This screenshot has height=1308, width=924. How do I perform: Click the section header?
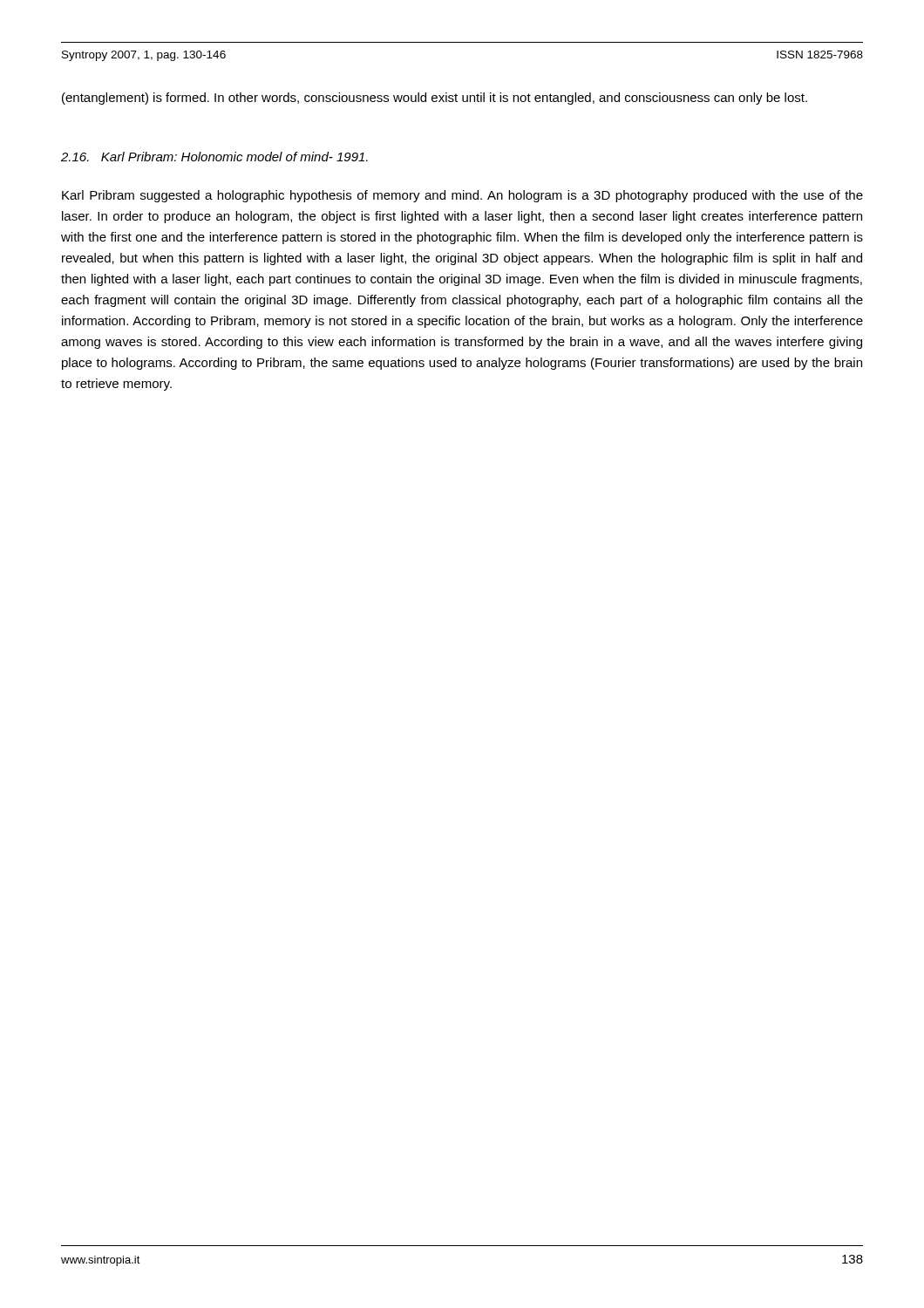tap(215, 157)
